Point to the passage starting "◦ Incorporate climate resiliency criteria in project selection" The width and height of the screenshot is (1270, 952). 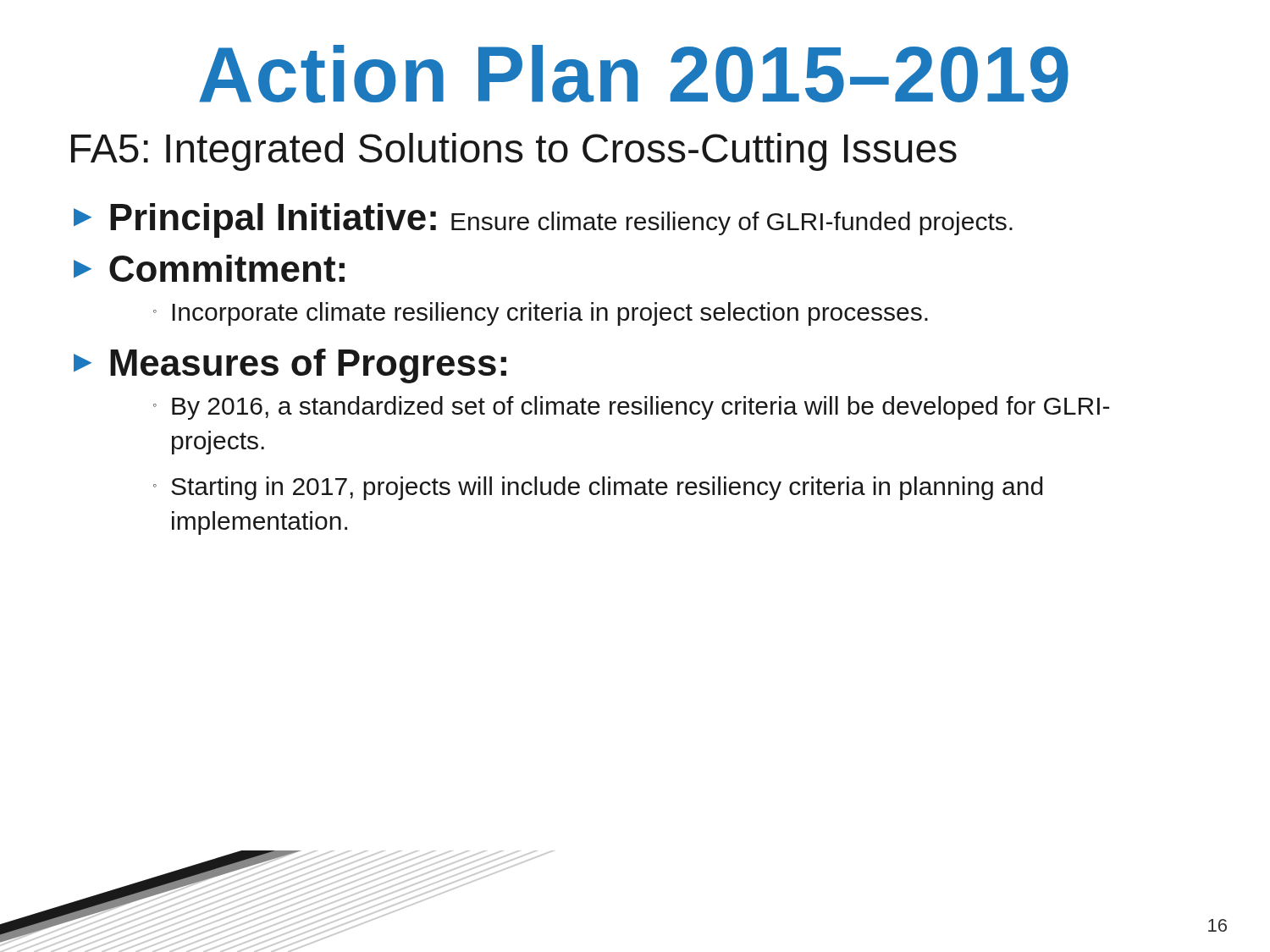tap(541, 313)
